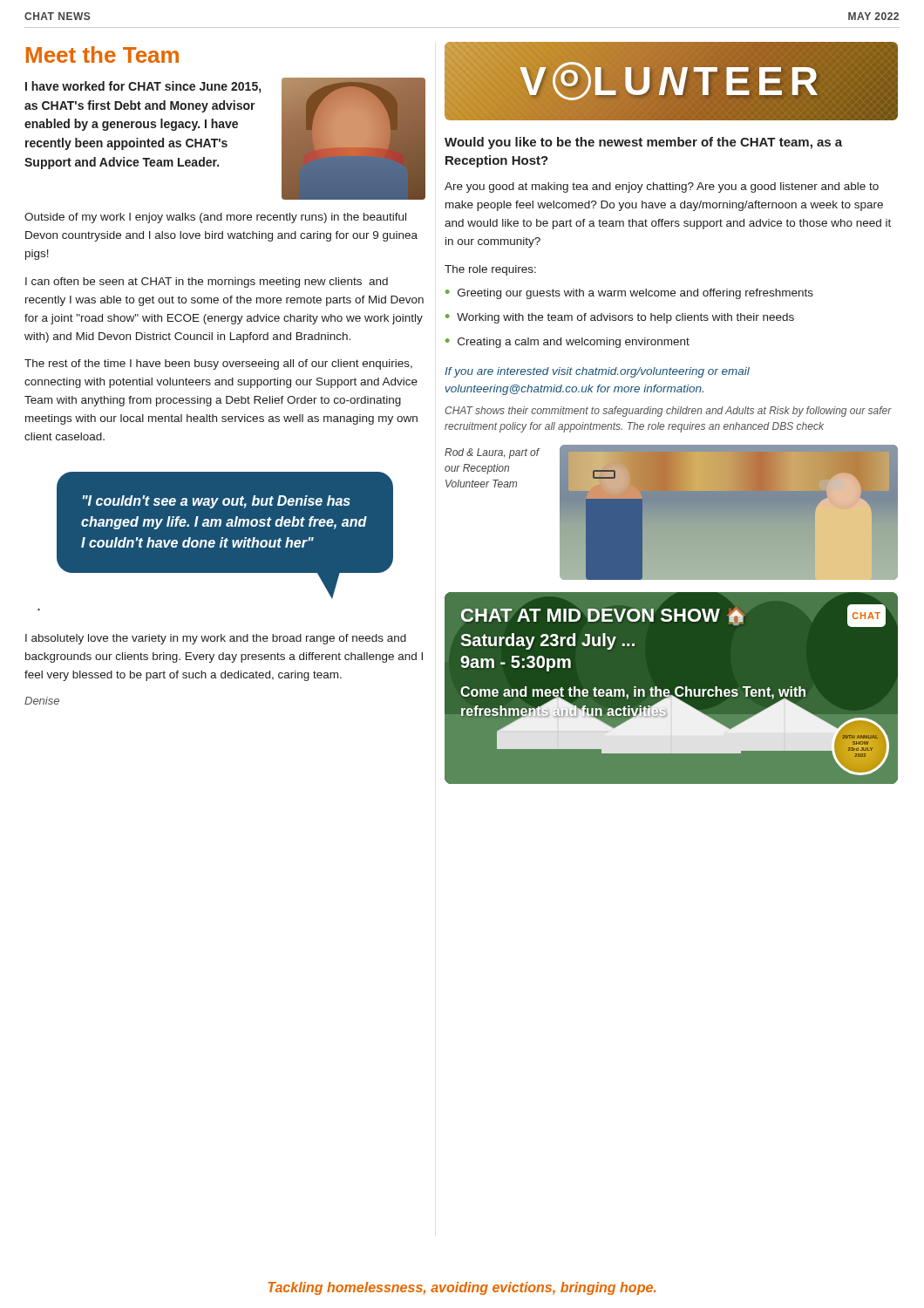The width and height of the screenshot is (924, 1308).
Task: Click on the region starting "• Working with the team of advisors to"
Action: (x=619, y=318)
